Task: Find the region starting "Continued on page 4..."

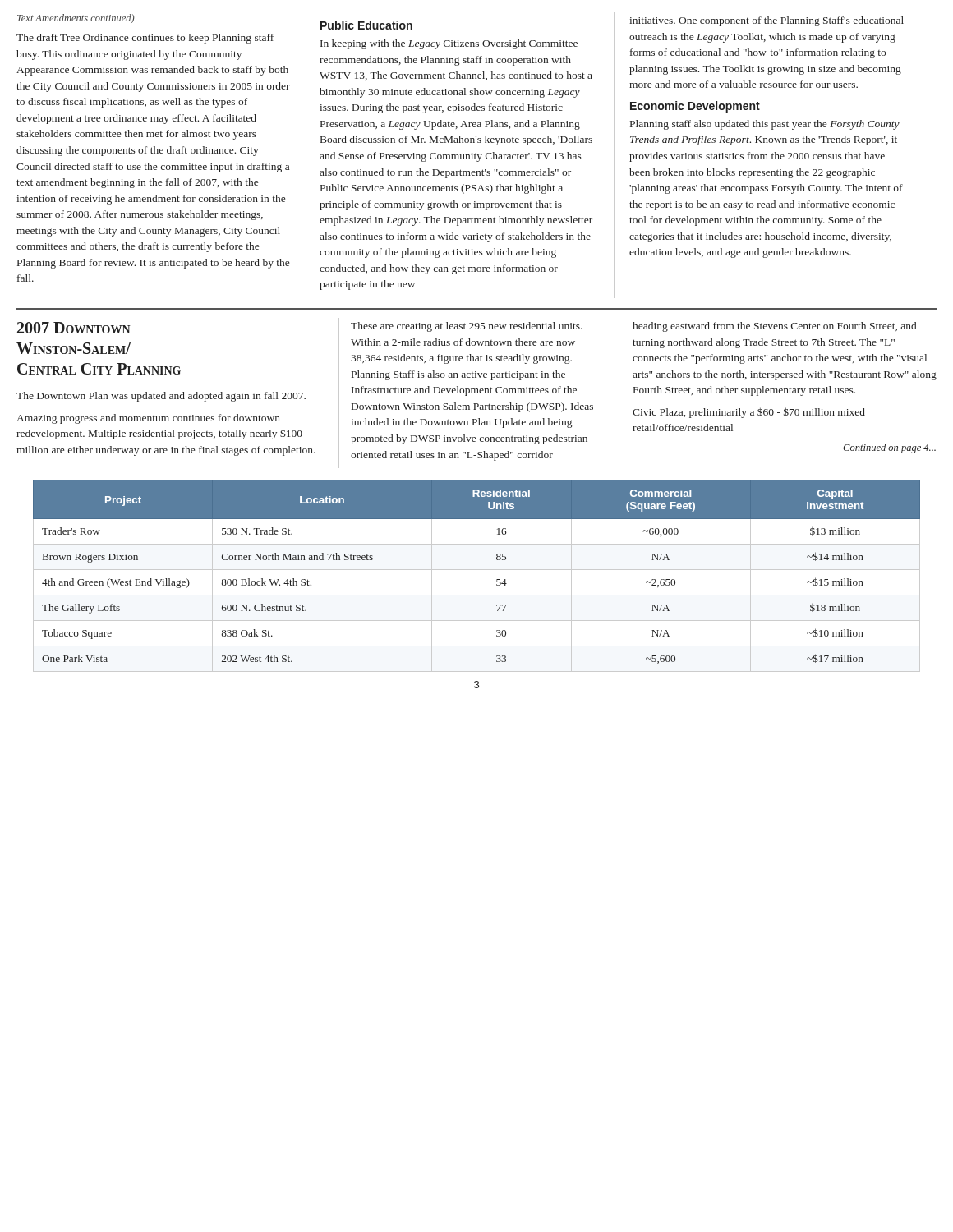Action: point(890,448)
